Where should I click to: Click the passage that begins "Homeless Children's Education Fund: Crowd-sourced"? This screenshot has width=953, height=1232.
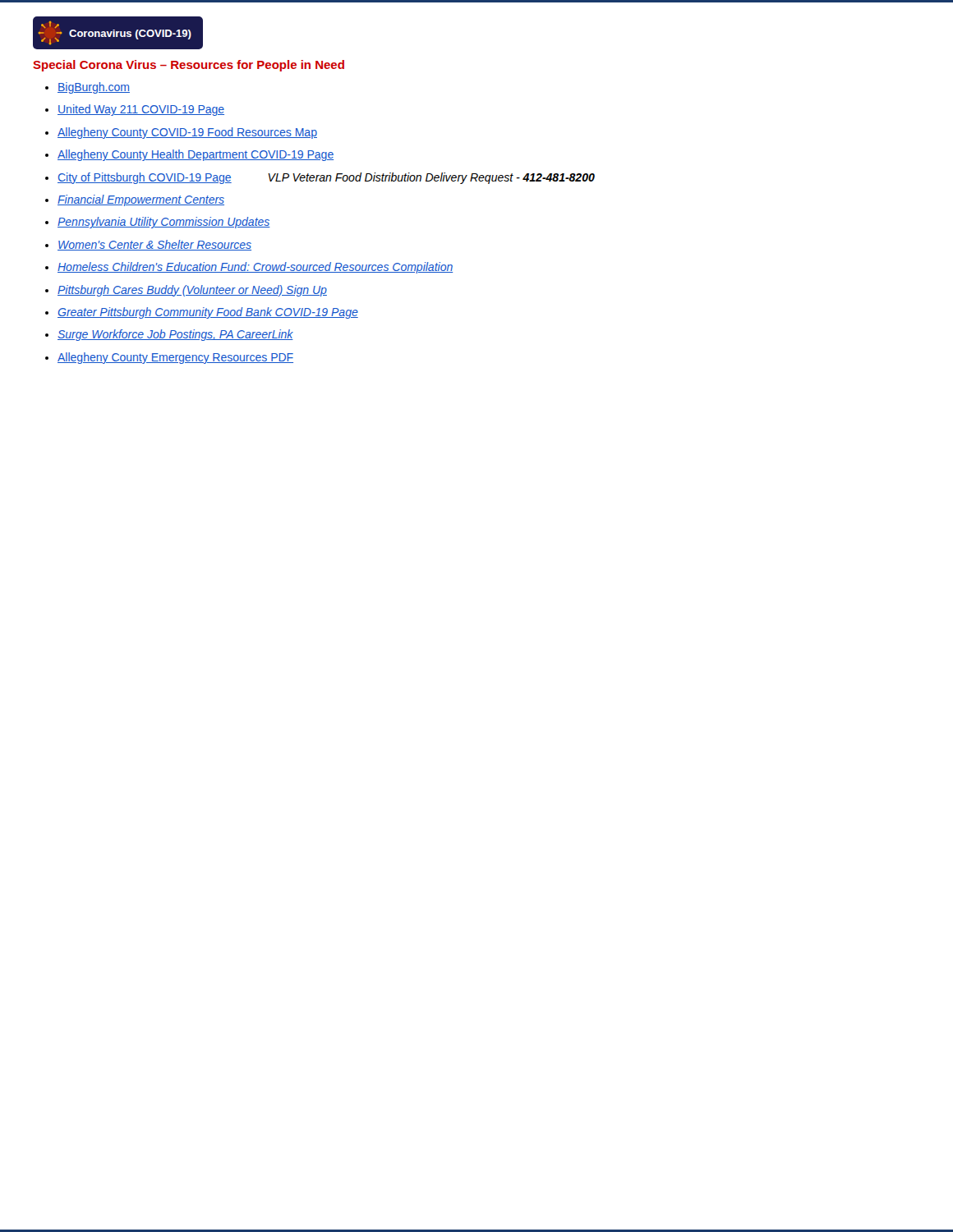click(255, 267)
